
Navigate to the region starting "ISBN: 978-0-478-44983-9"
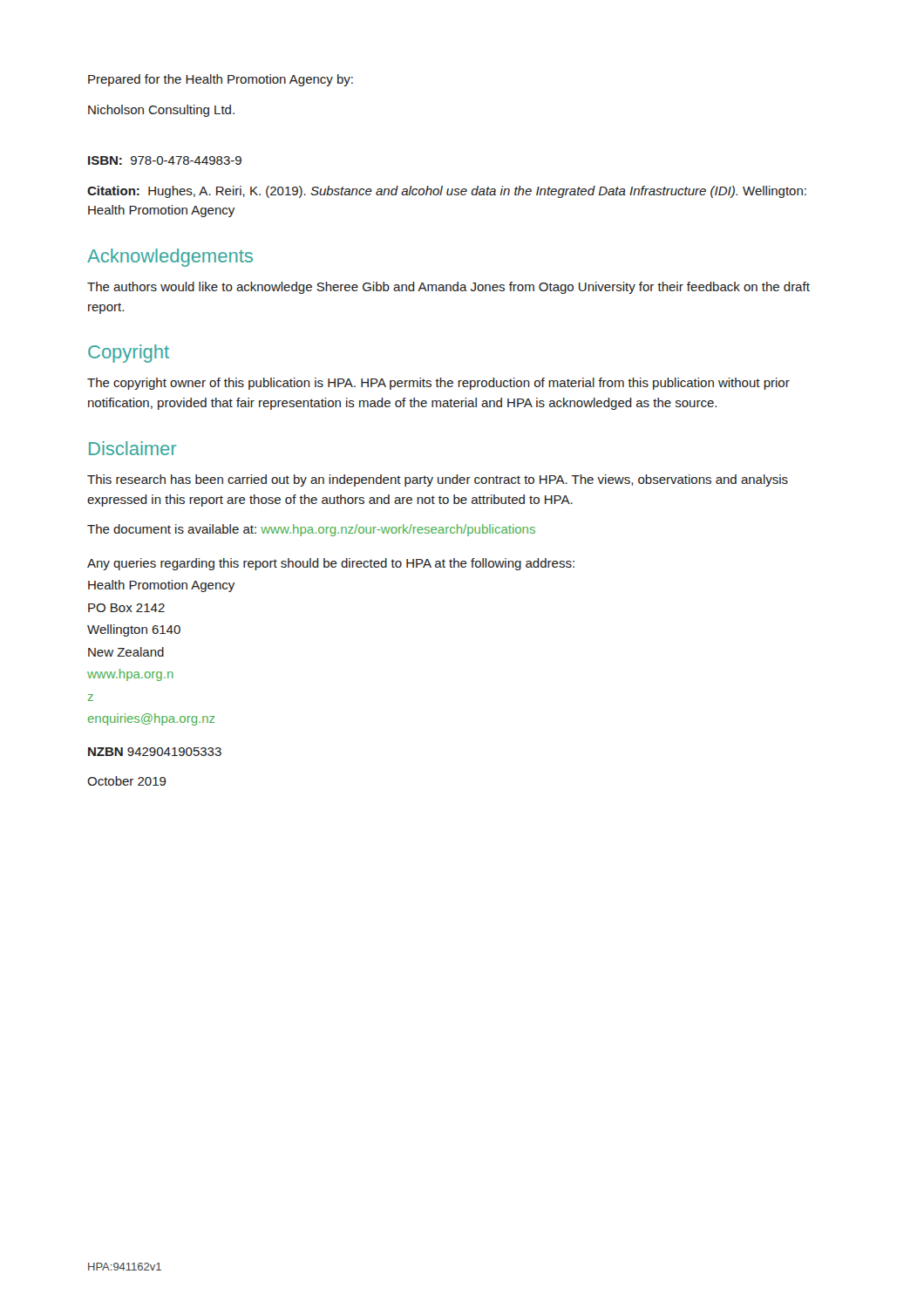pos(165,160)
